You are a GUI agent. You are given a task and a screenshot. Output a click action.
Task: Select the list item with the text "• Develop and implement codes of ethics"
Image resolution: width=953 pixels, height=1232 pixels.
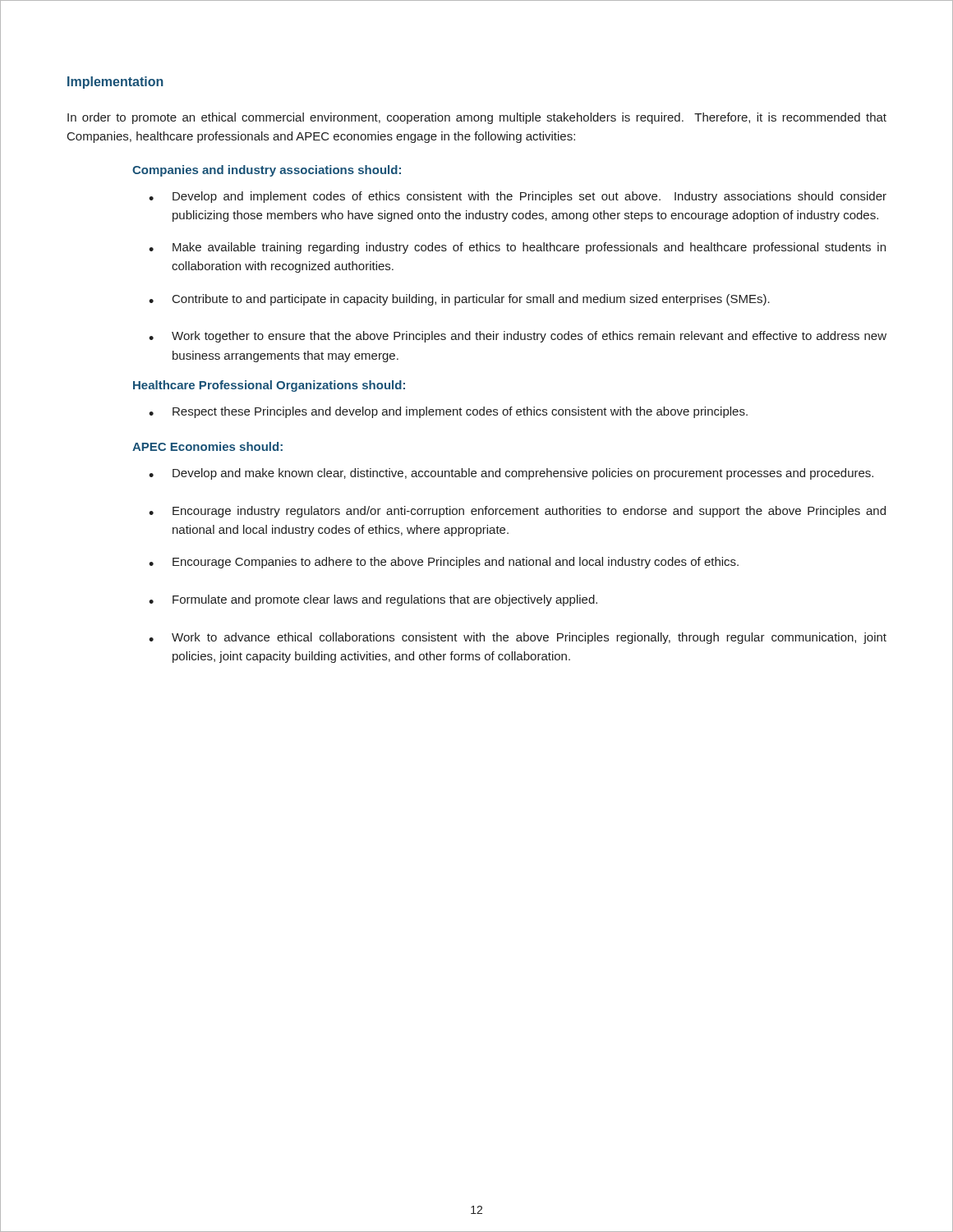click(501, 205)
